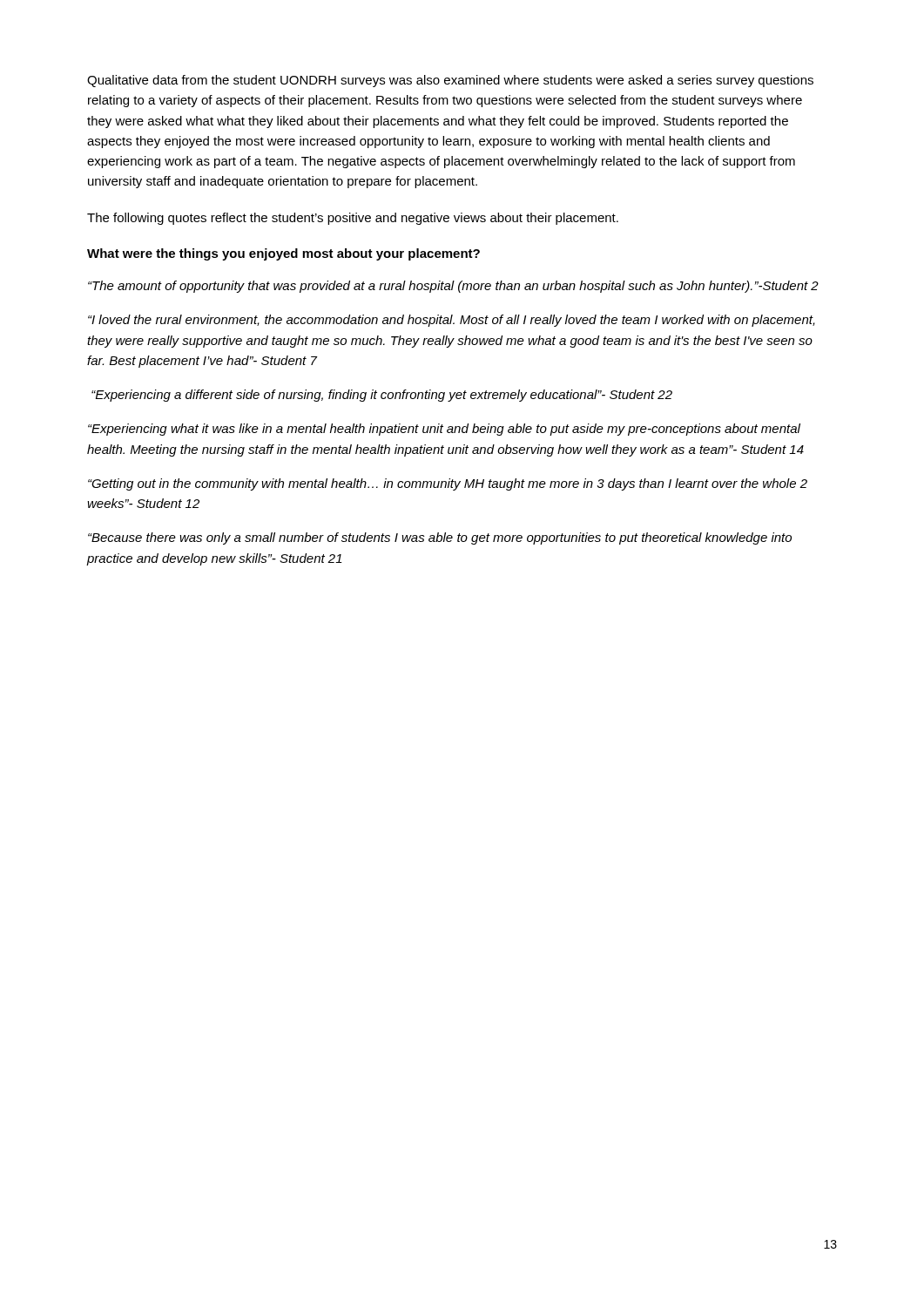Locate the text starting "“The amount of opportunity"

(x=453, y=285)
